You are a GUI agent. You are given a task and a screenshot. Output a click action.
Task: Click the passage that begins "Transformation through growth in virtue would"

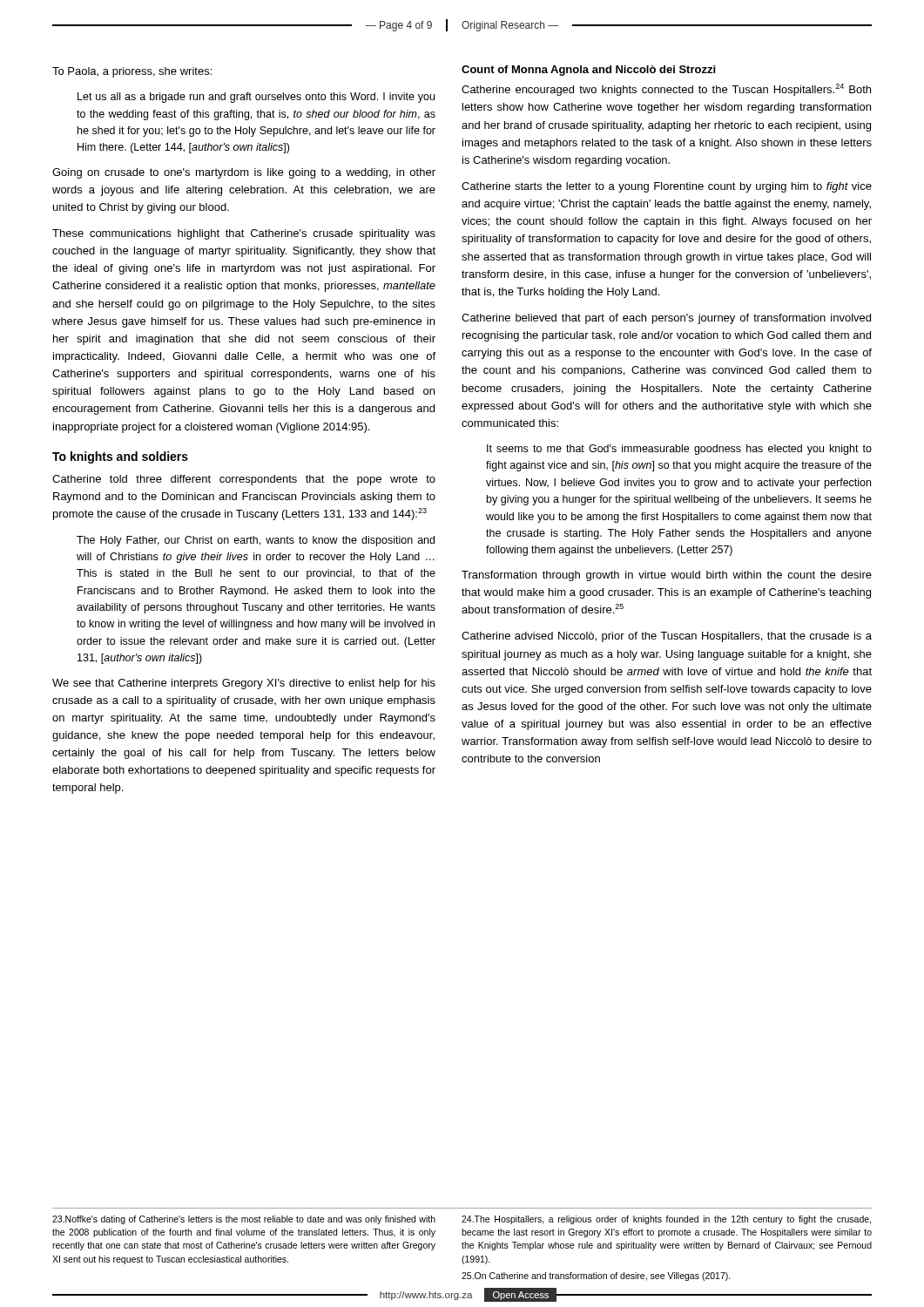point(667,592)
